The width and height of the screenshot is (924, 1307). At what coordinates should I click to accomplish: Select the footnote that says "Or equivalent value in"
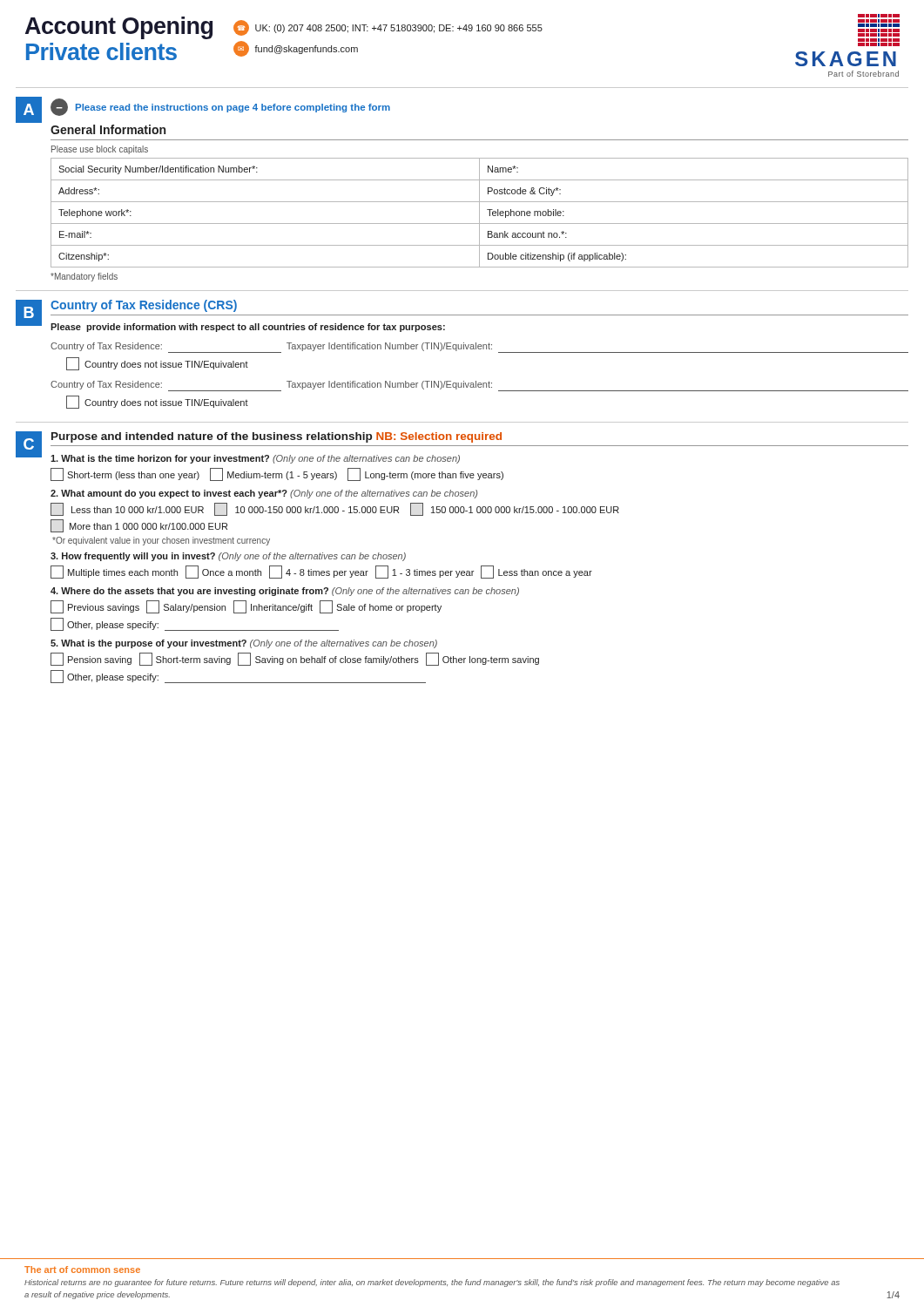(x=161, y=541)
